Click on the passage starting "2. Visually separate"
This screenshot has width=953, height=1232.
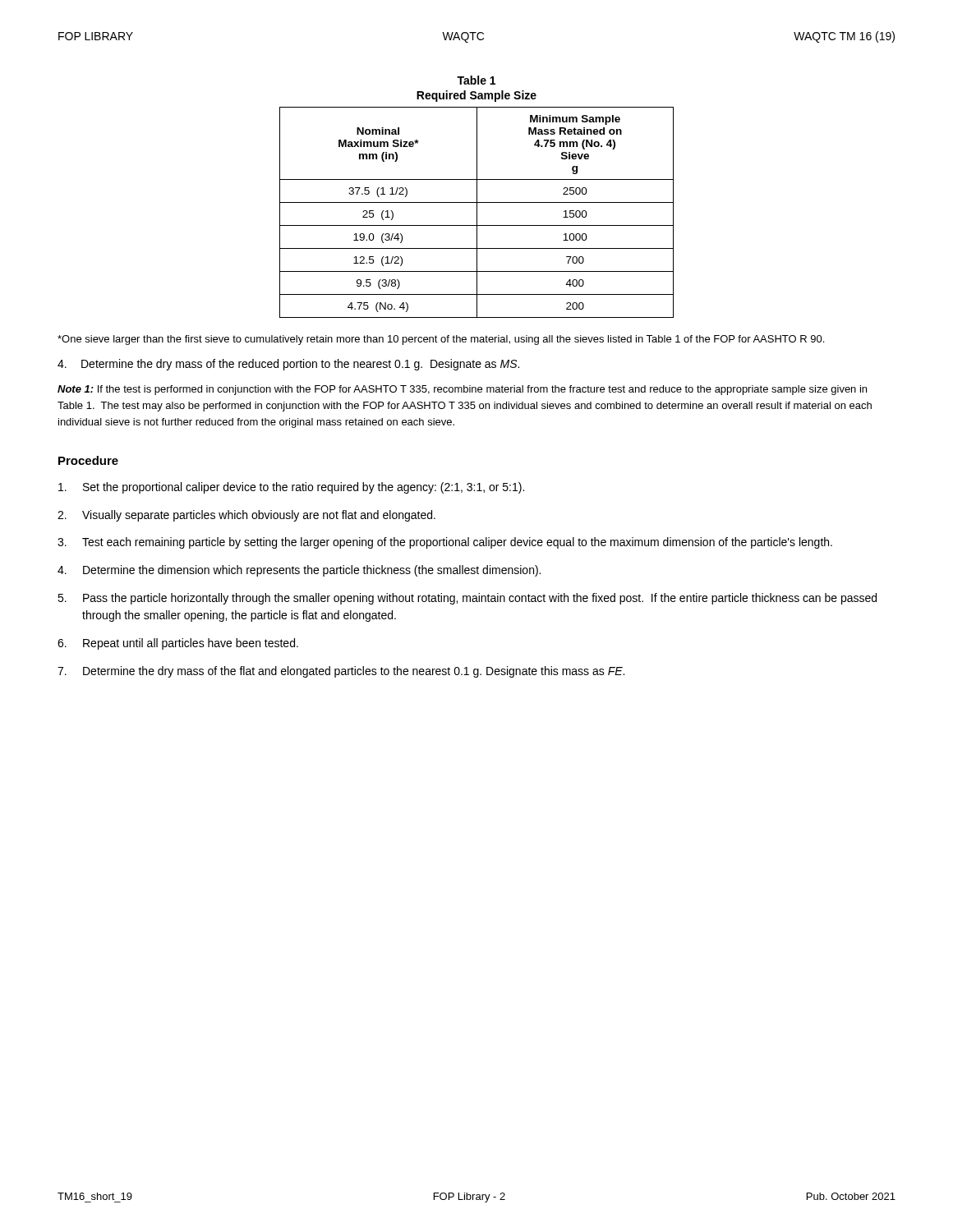246,516
